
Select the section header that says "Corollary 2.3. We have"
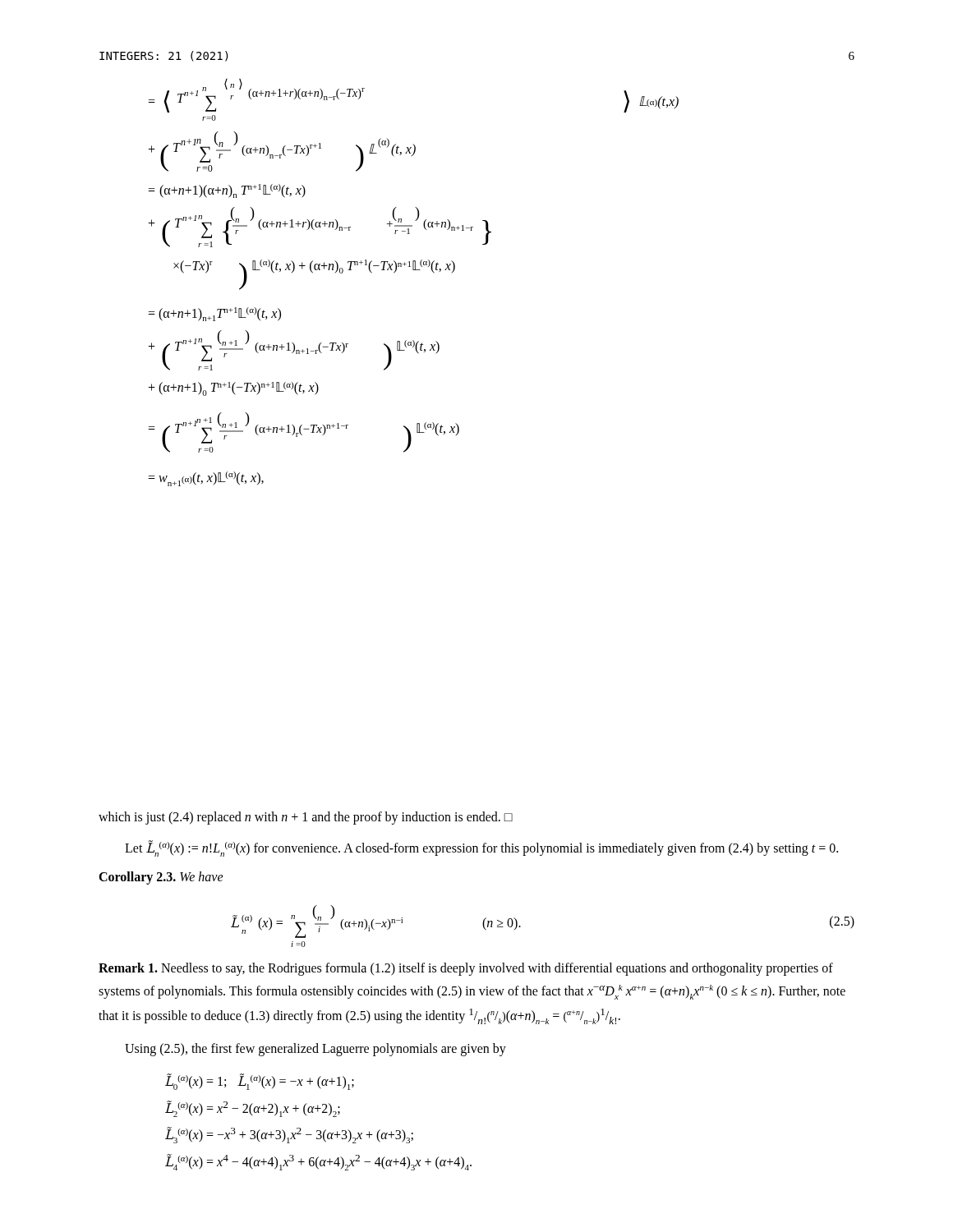[161, 877]
